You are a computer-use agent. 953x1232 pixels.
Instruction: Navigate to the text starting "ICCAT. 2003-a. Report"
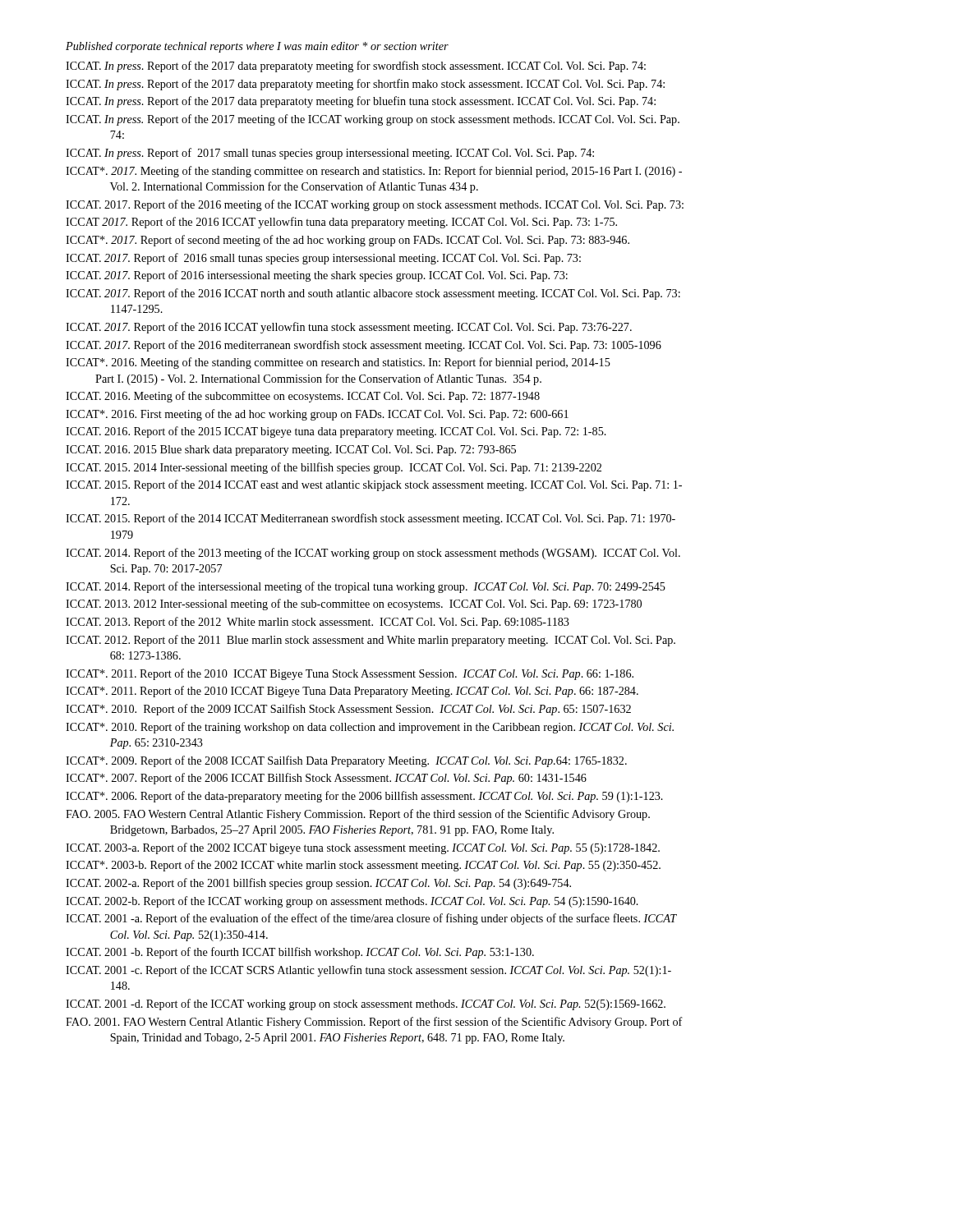tap(363, 847)
